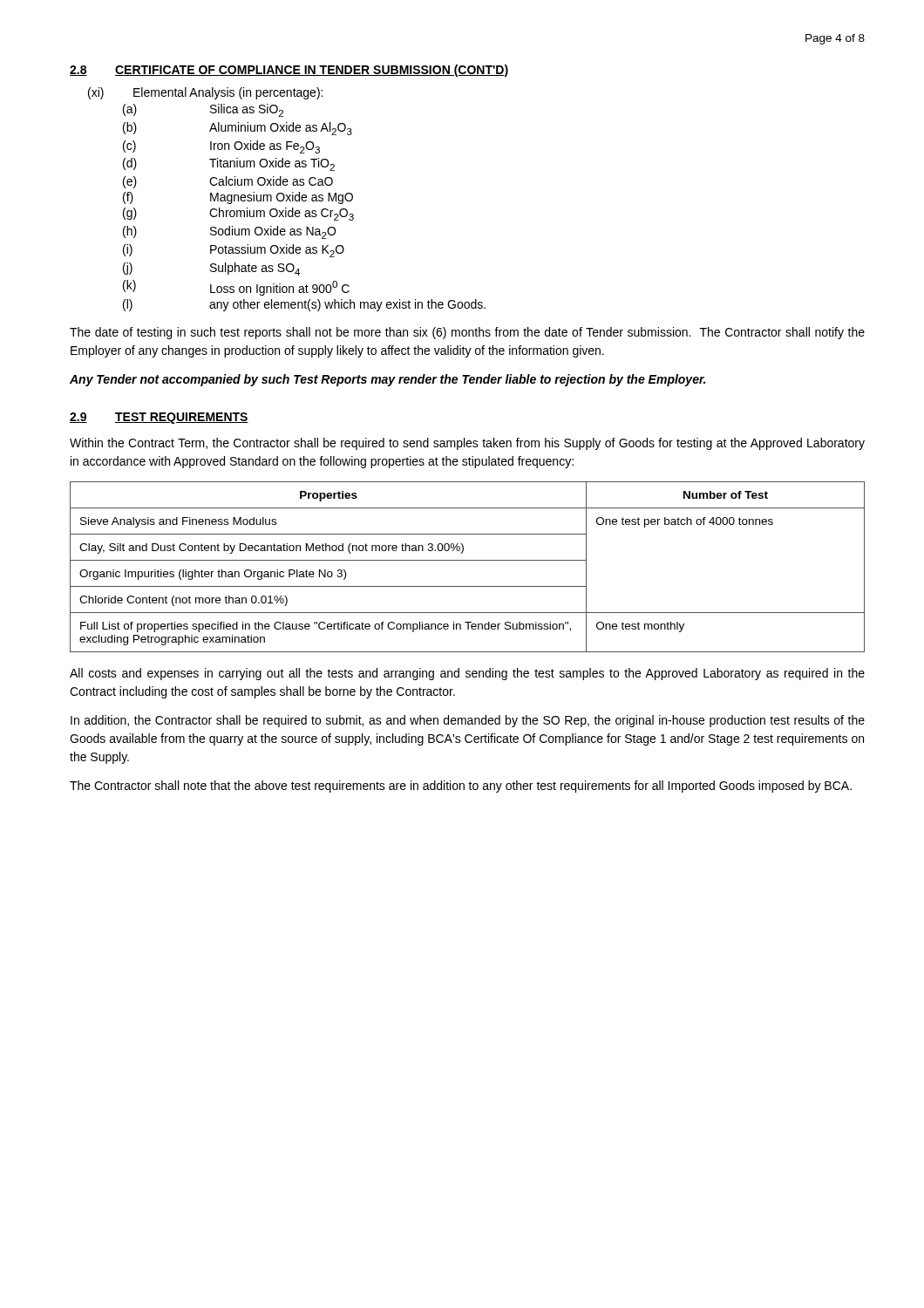Click on the text block containing "Within the Contract Term, the Contractor"

467,452
